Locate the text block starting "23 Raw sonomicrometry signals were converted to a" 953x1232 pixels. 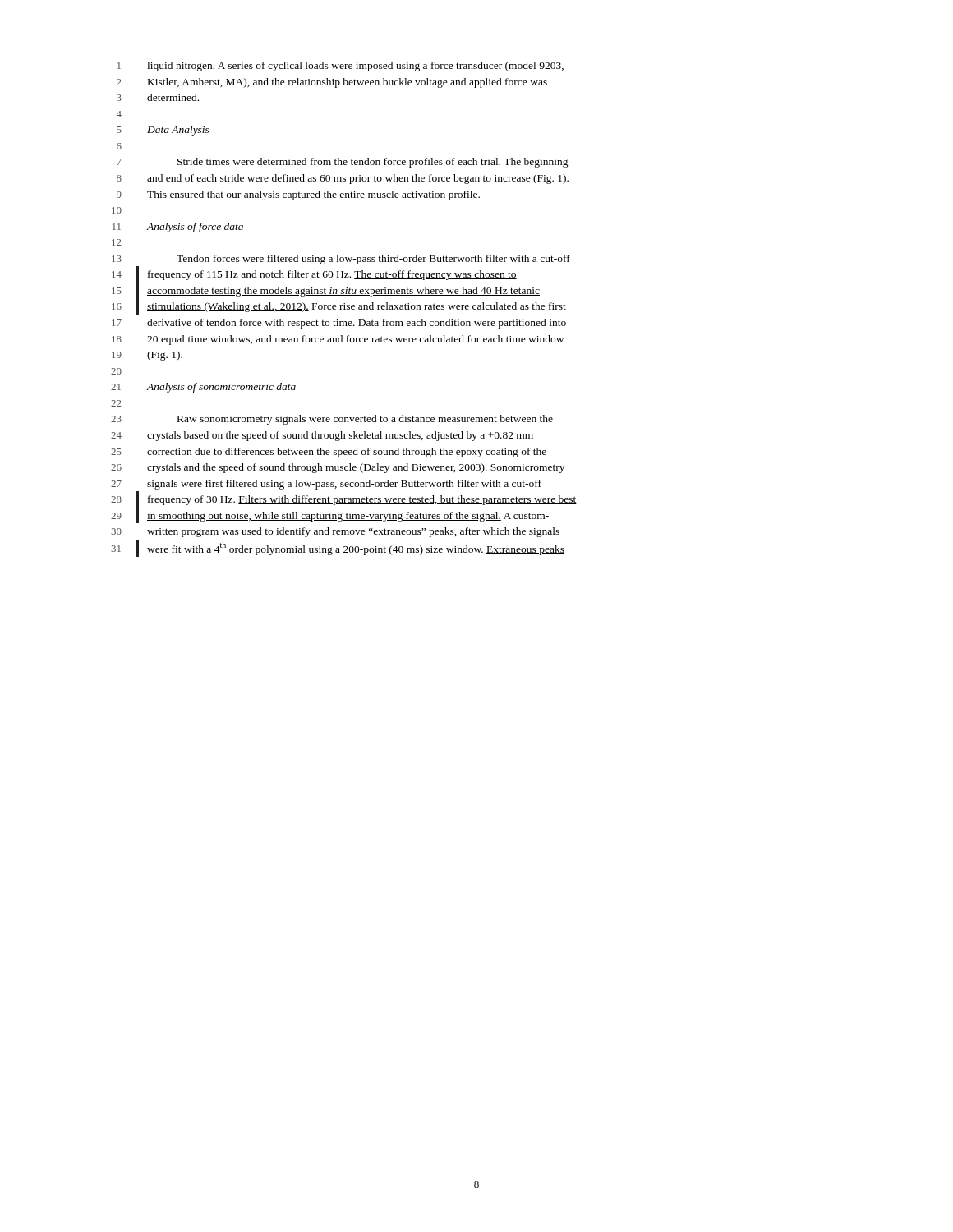point(476,419)
